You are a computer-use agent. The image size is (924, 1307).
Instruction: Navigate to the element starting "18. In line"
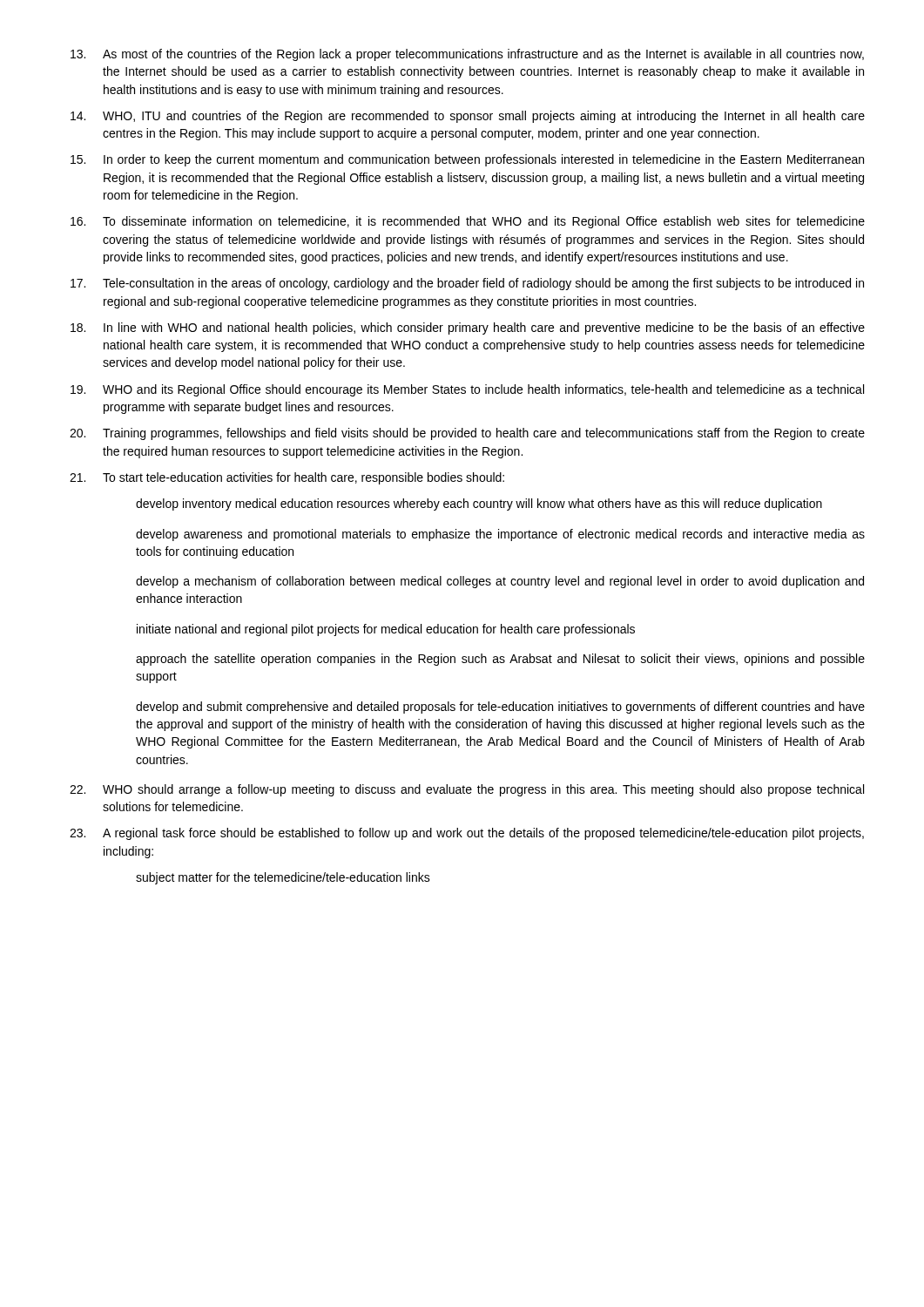(x=467, y=345)
